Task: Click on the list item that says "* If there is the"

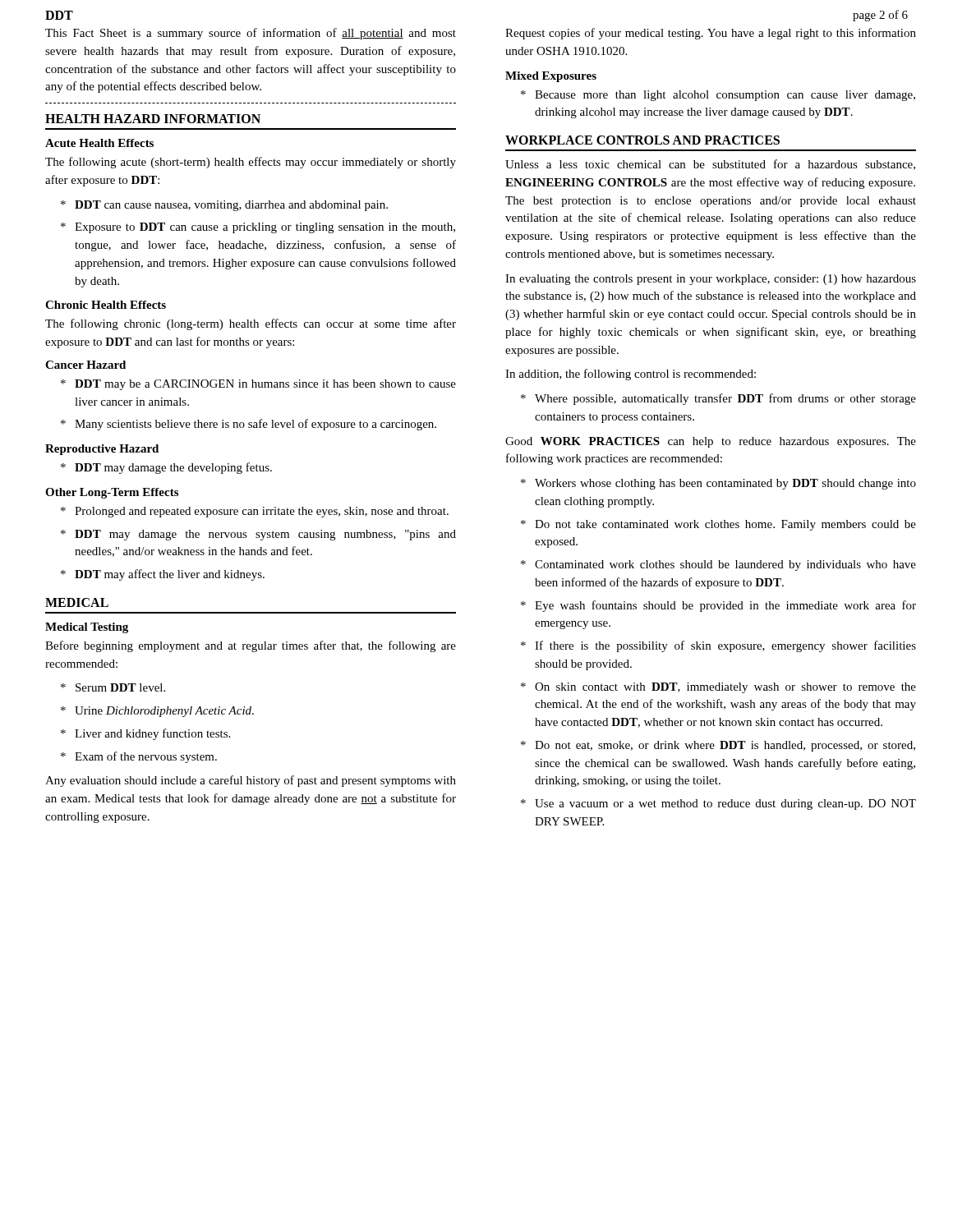Action: [718, 655]
